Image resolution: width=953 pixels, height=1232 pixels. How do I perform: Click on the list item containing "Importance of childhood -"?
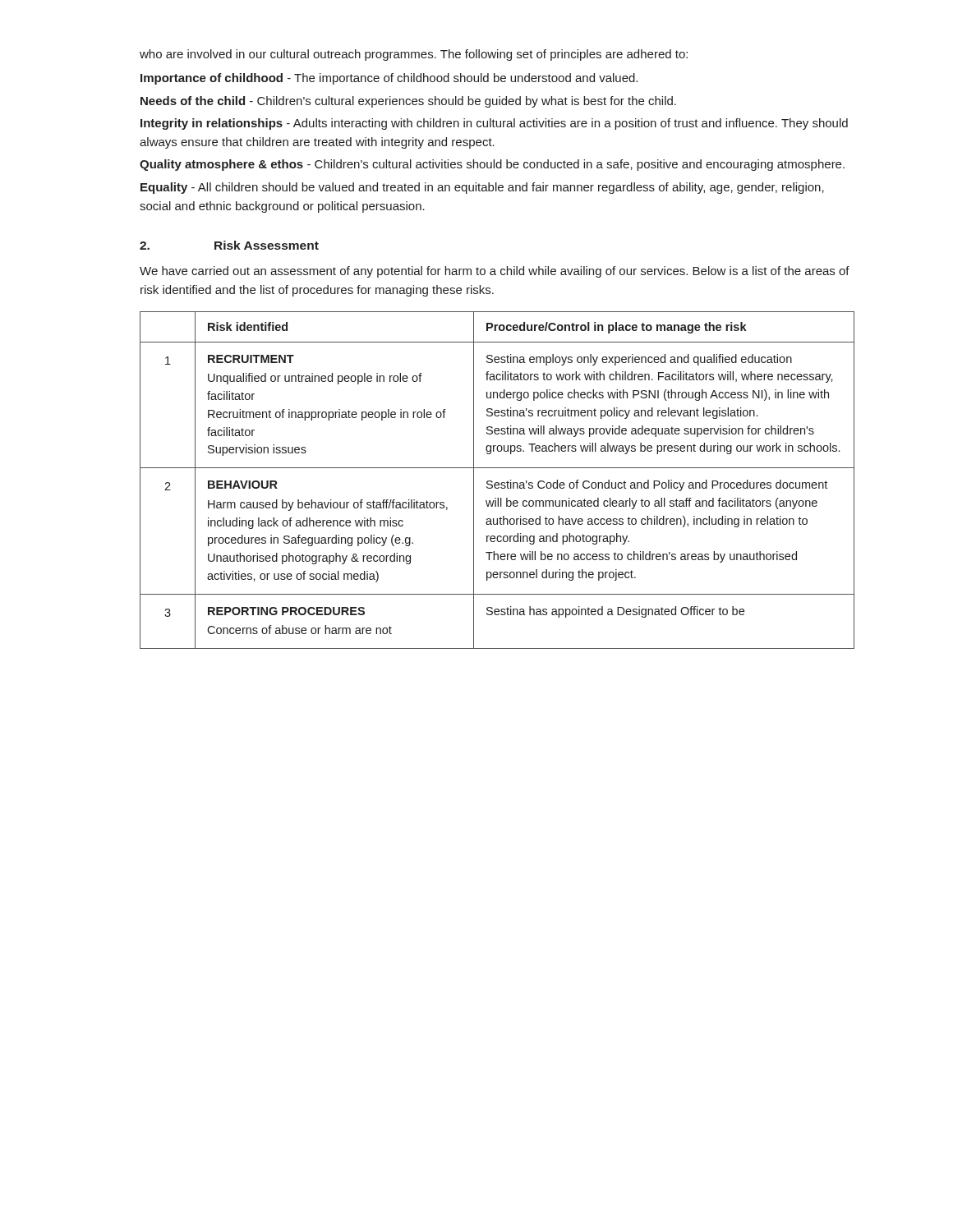389,78
